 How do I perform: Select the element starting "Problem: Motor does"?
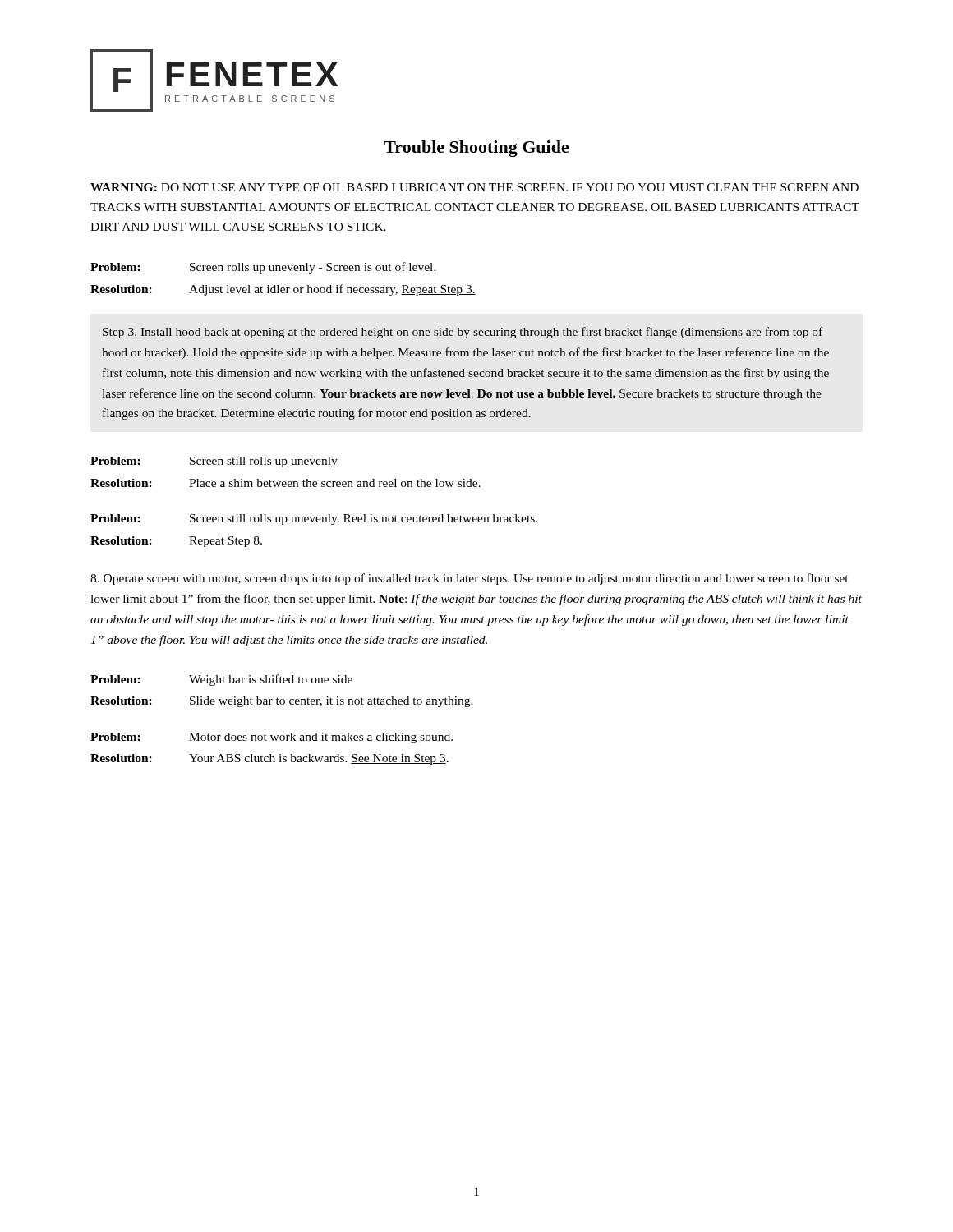[272, 738]
